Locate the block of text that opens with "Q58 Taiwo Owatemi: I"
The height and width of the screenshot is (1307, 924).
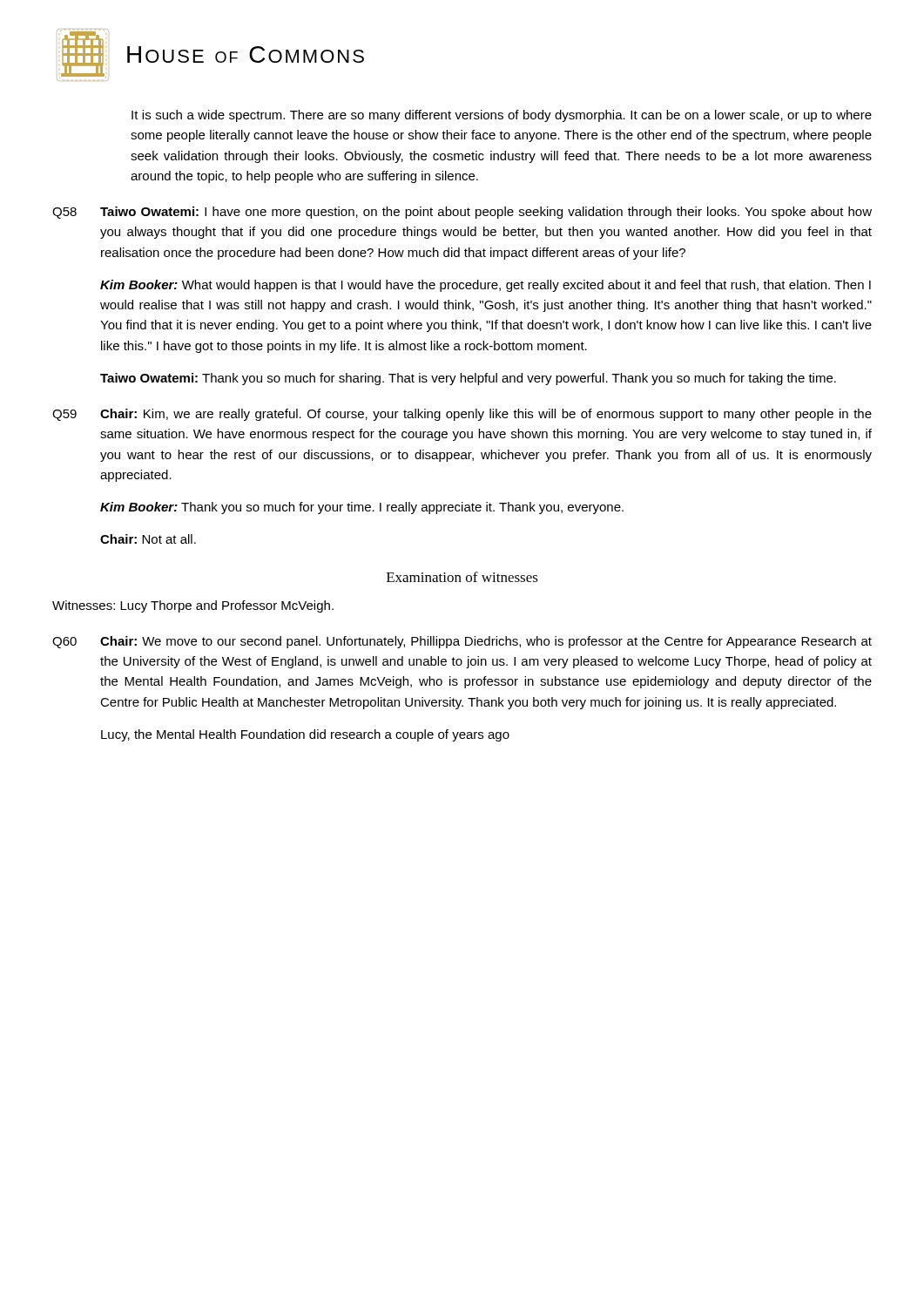coord(462,295)
